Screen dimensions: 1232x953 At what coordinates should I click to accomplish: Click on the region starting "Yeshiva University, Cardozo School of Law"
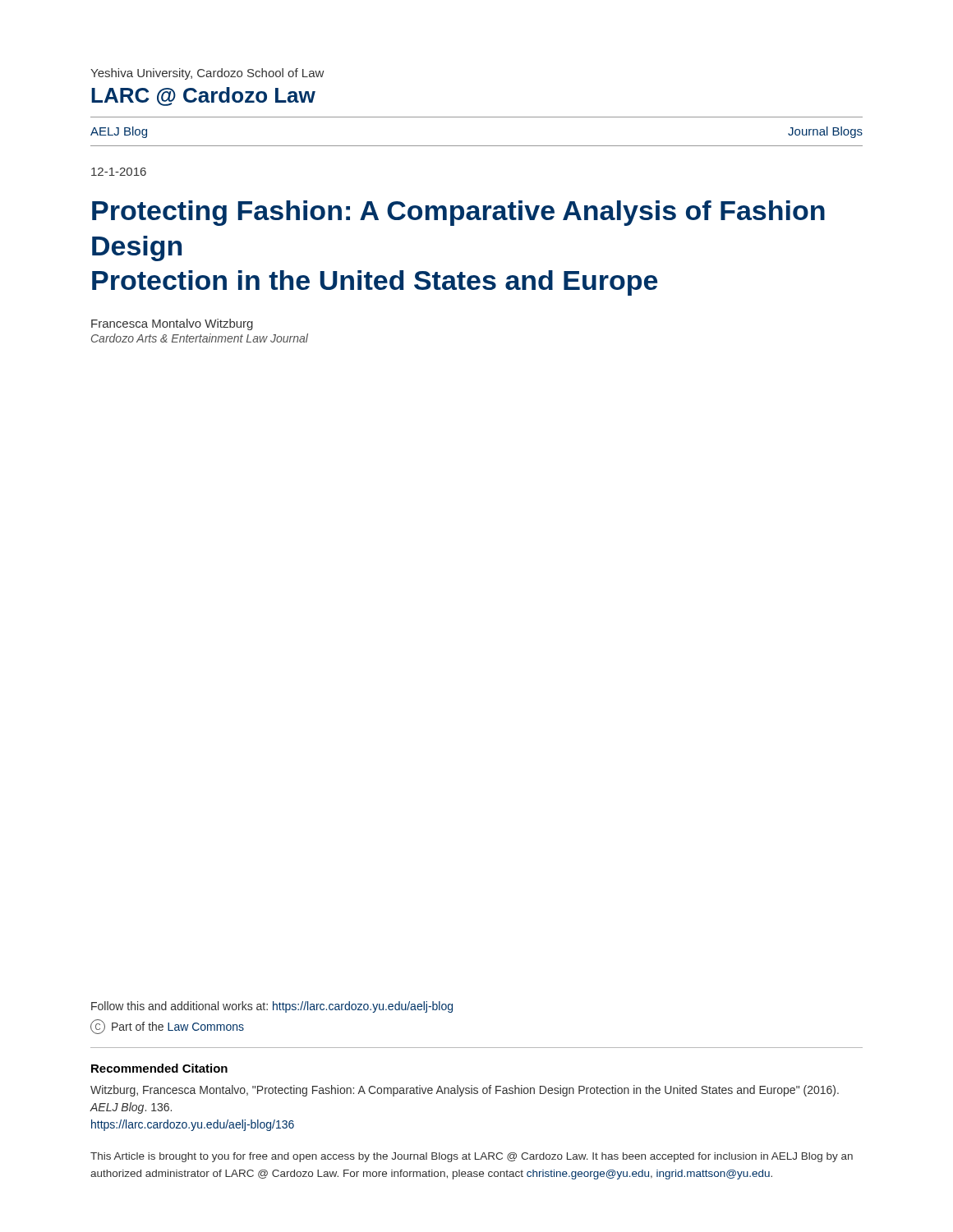[x=207, y=73]
